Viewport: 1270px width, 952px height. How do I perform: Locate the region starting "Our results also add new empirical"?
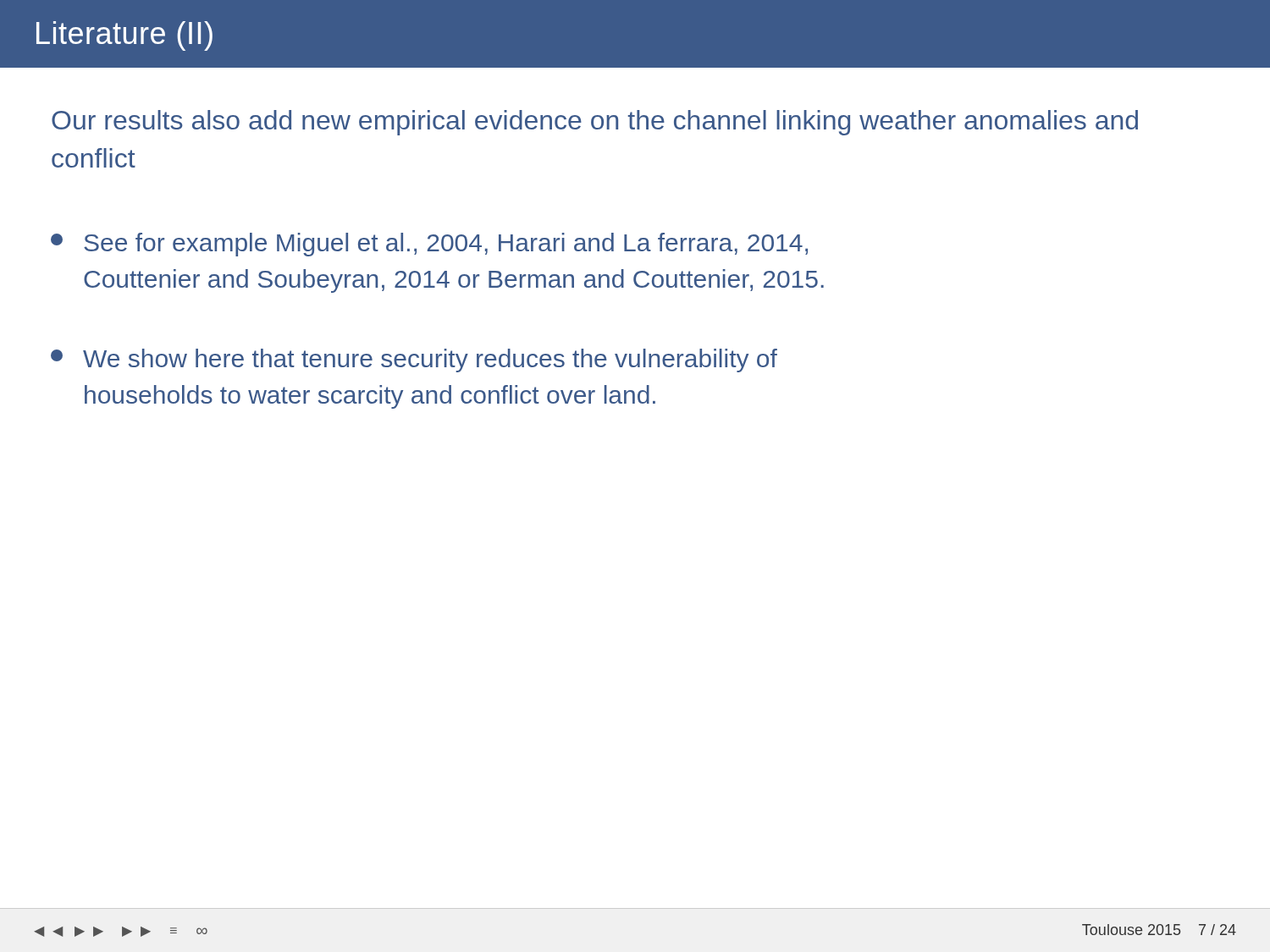click(595, 139)
